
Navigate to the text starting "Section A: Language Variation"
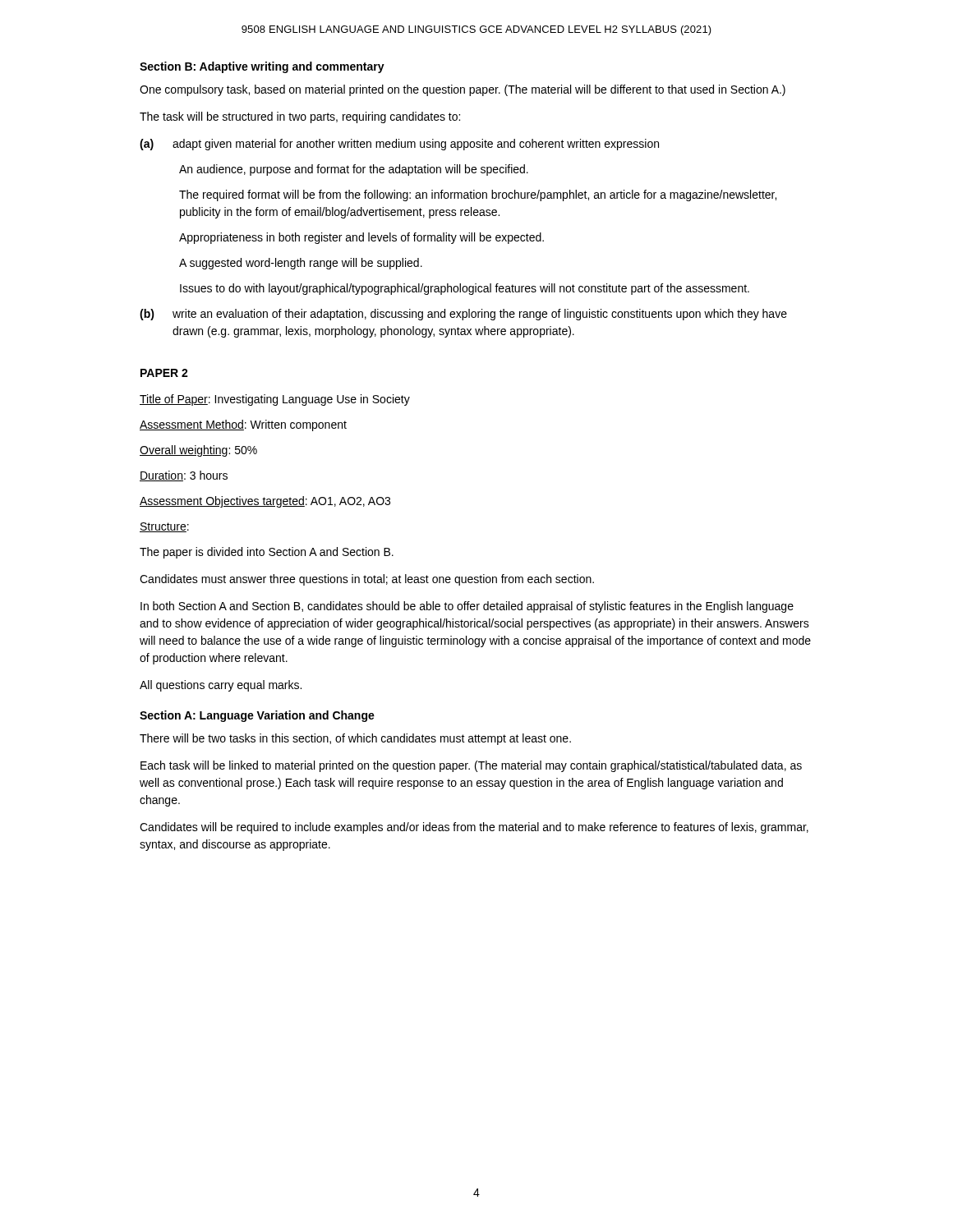pyautogui.click(x=257, y=715)
